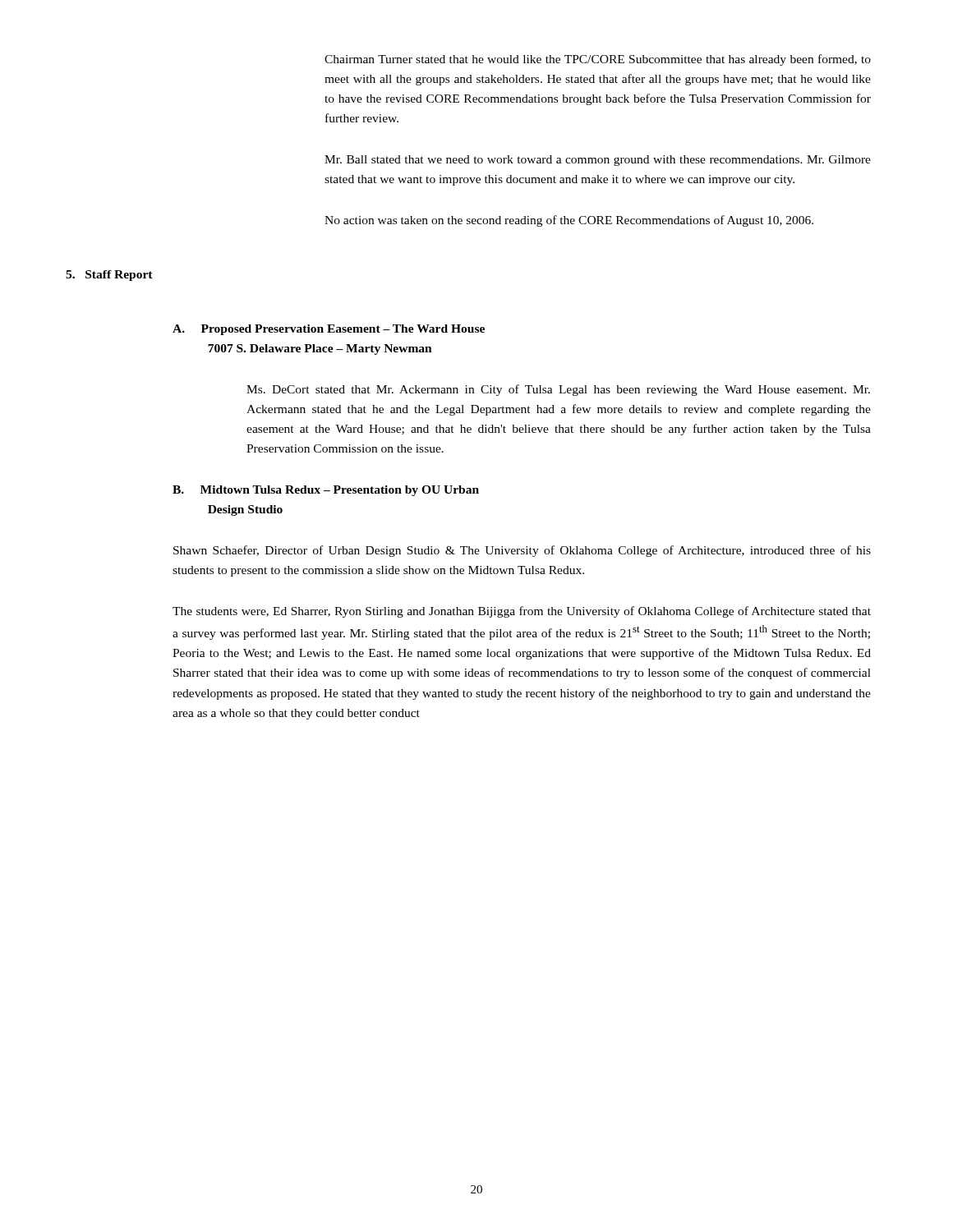Navigate to the block starting "Ms. DeCort stated that Mr."
The height and width of the screenshot is (1232, 953).
pyautogui.click(x=559, y=419)
